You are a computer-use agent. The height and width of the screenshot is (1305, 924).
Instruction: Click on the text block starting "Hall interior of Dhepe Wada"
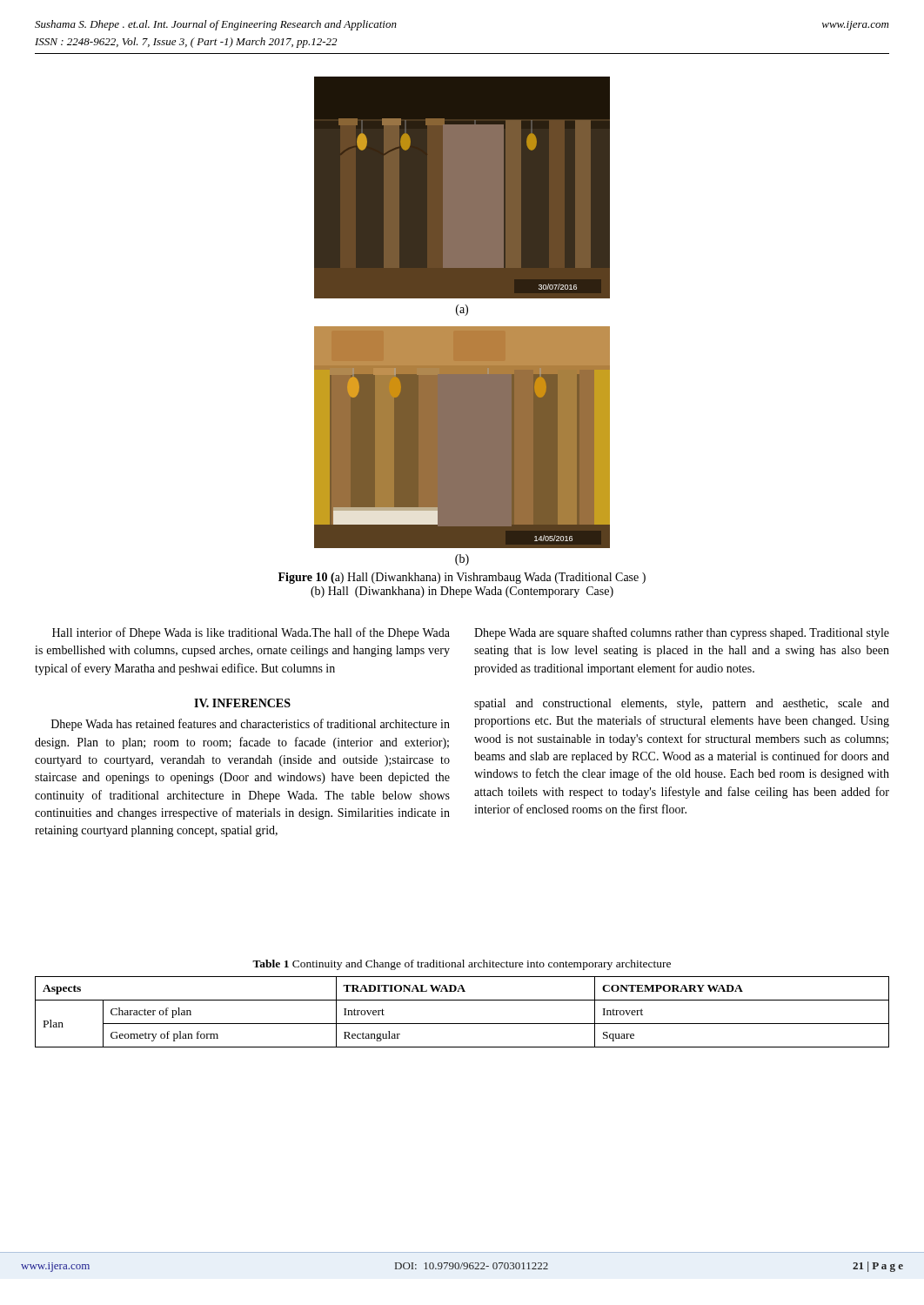pyautogui.click(x=242, y=651)
